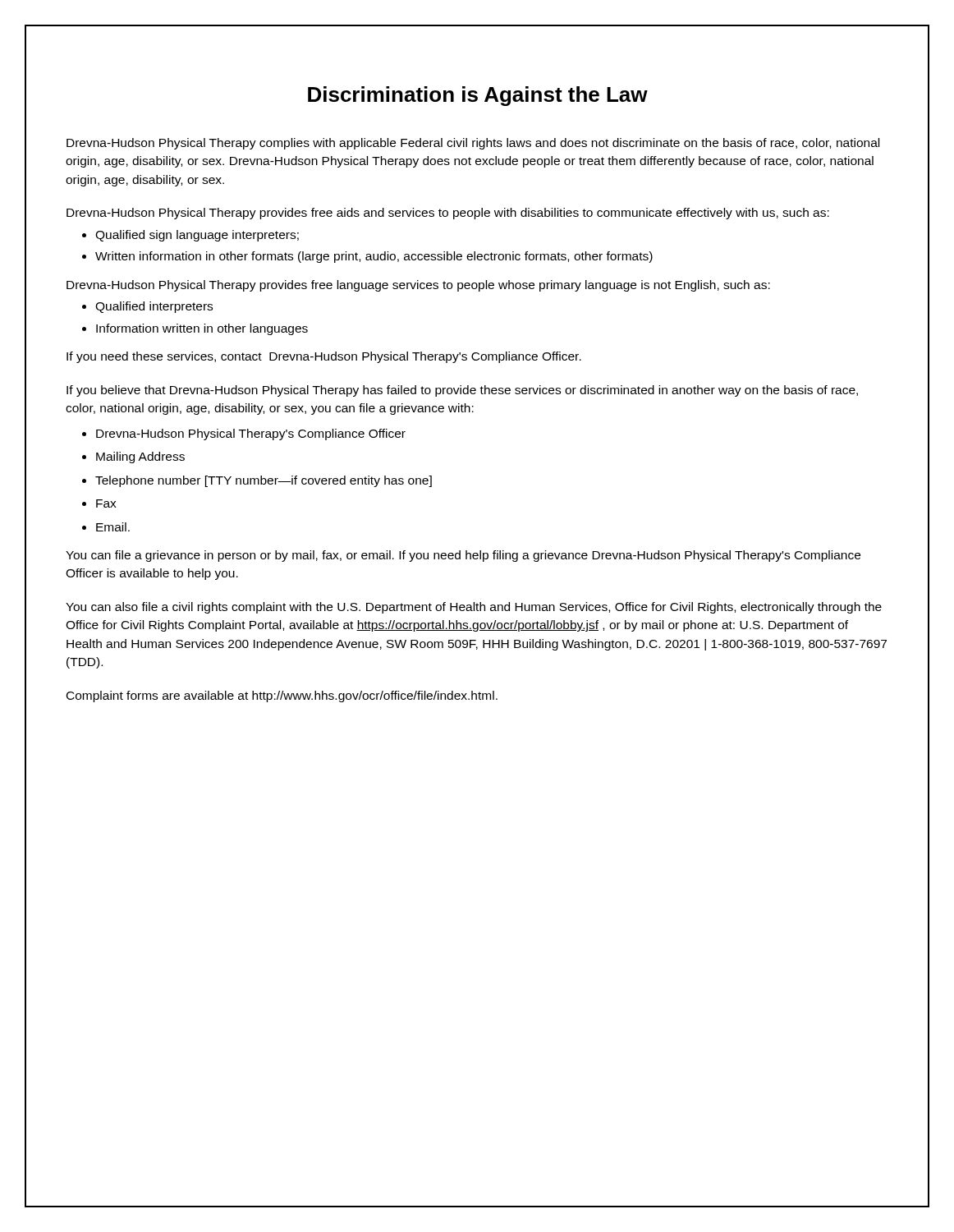Click where it says "Discrimination is Against the Law"
The width and height of the screenshot is (954, 1232).
(x=477, y=95)
